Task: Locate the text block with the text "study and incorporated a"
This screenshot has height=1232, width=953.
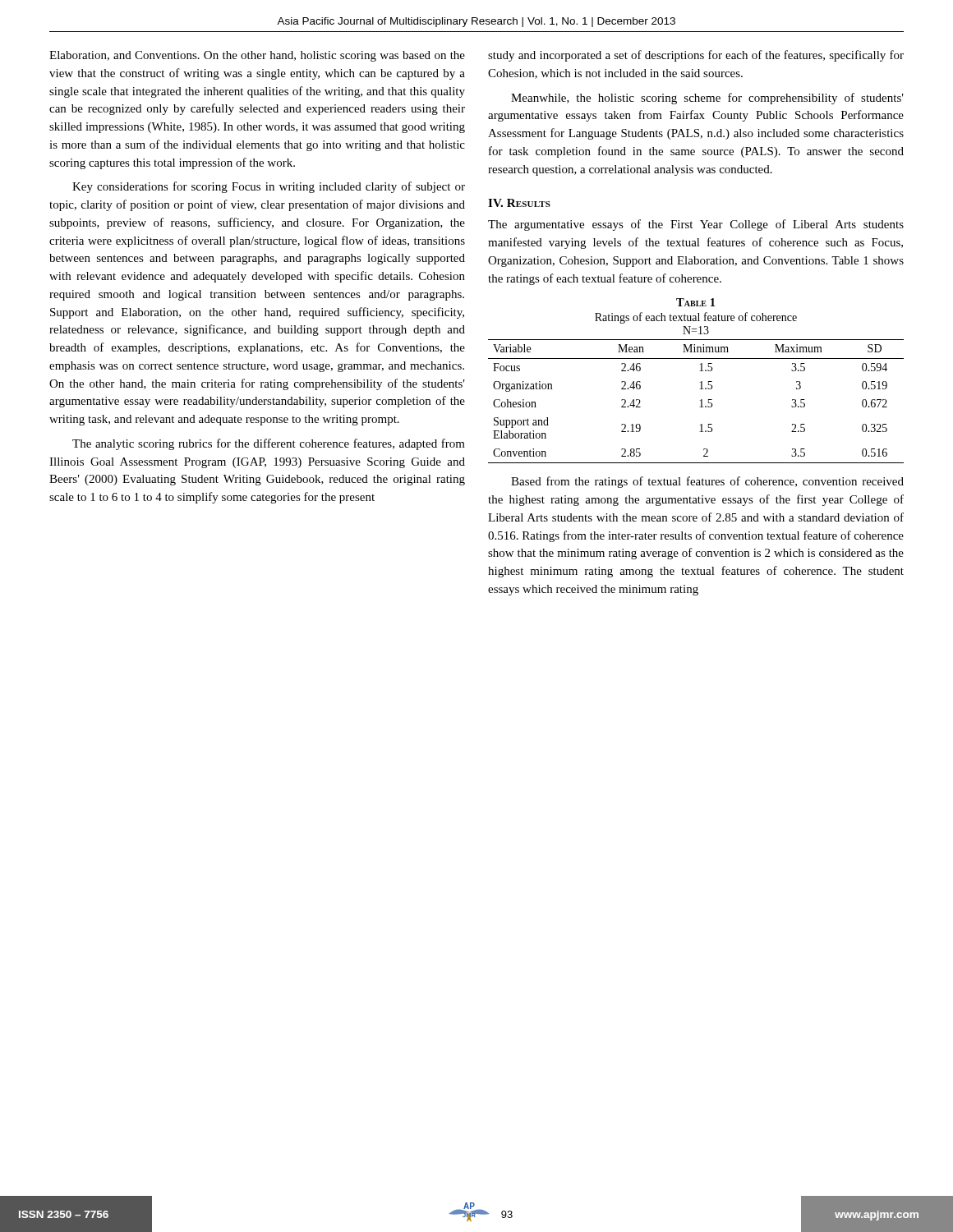Action: pos(696,65)
